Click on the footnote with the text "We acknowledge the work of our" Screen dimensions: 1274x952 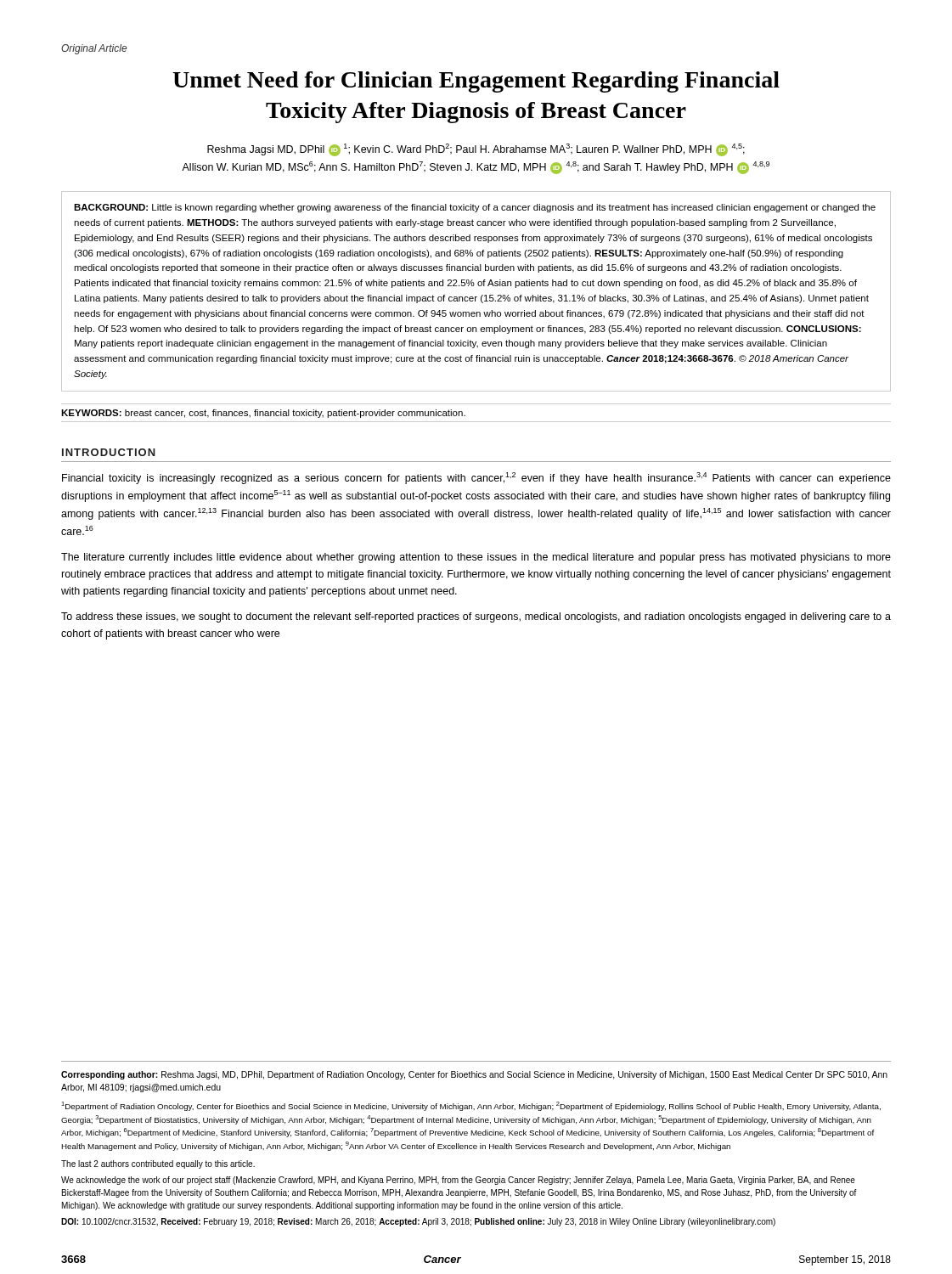click(x=459, y=1193)
